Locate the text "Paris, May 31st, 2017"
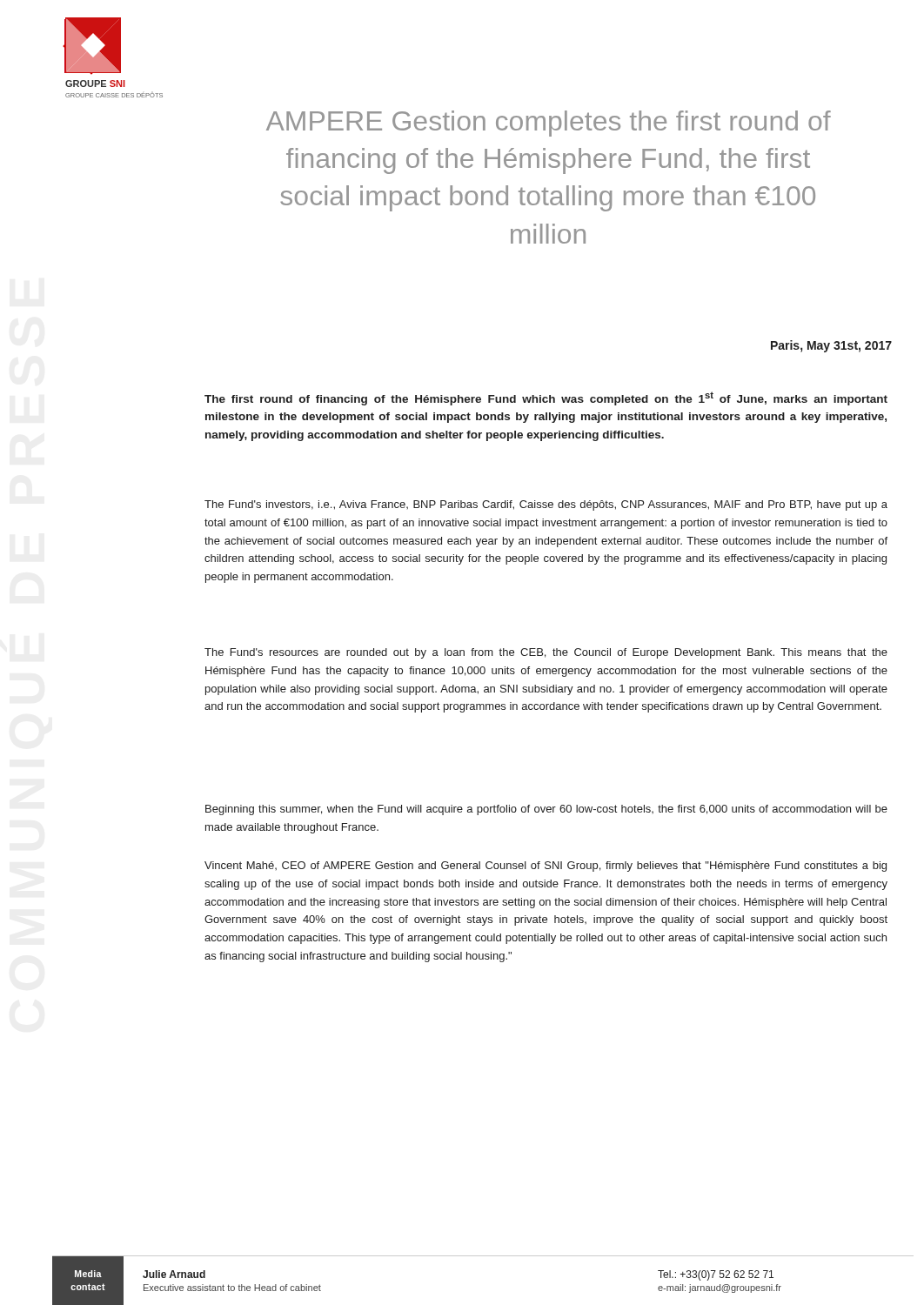 pyautogui.click(x=831, y=345)
